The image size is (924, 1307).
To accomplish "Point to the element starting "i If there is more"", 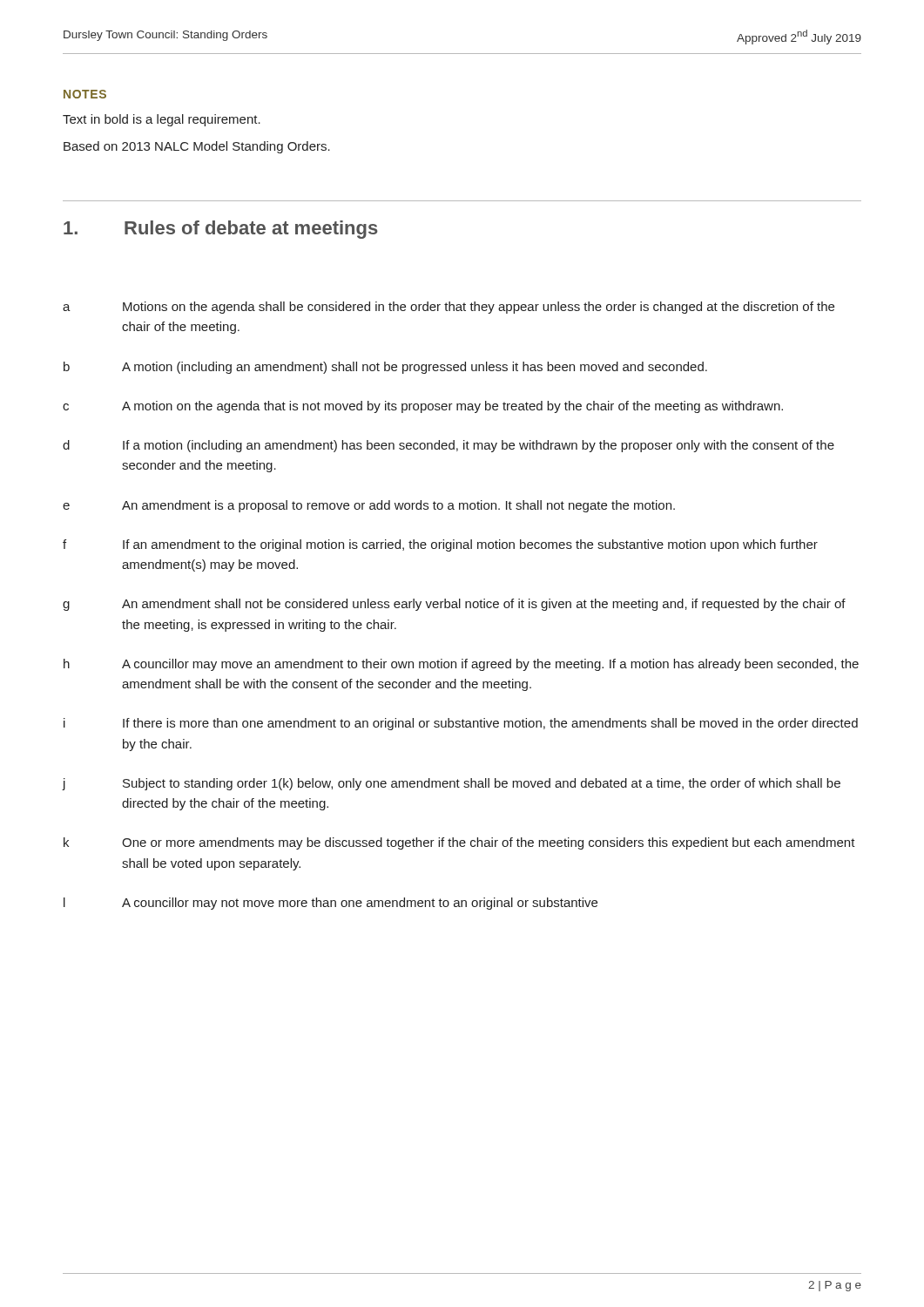I will pos(462,733).
